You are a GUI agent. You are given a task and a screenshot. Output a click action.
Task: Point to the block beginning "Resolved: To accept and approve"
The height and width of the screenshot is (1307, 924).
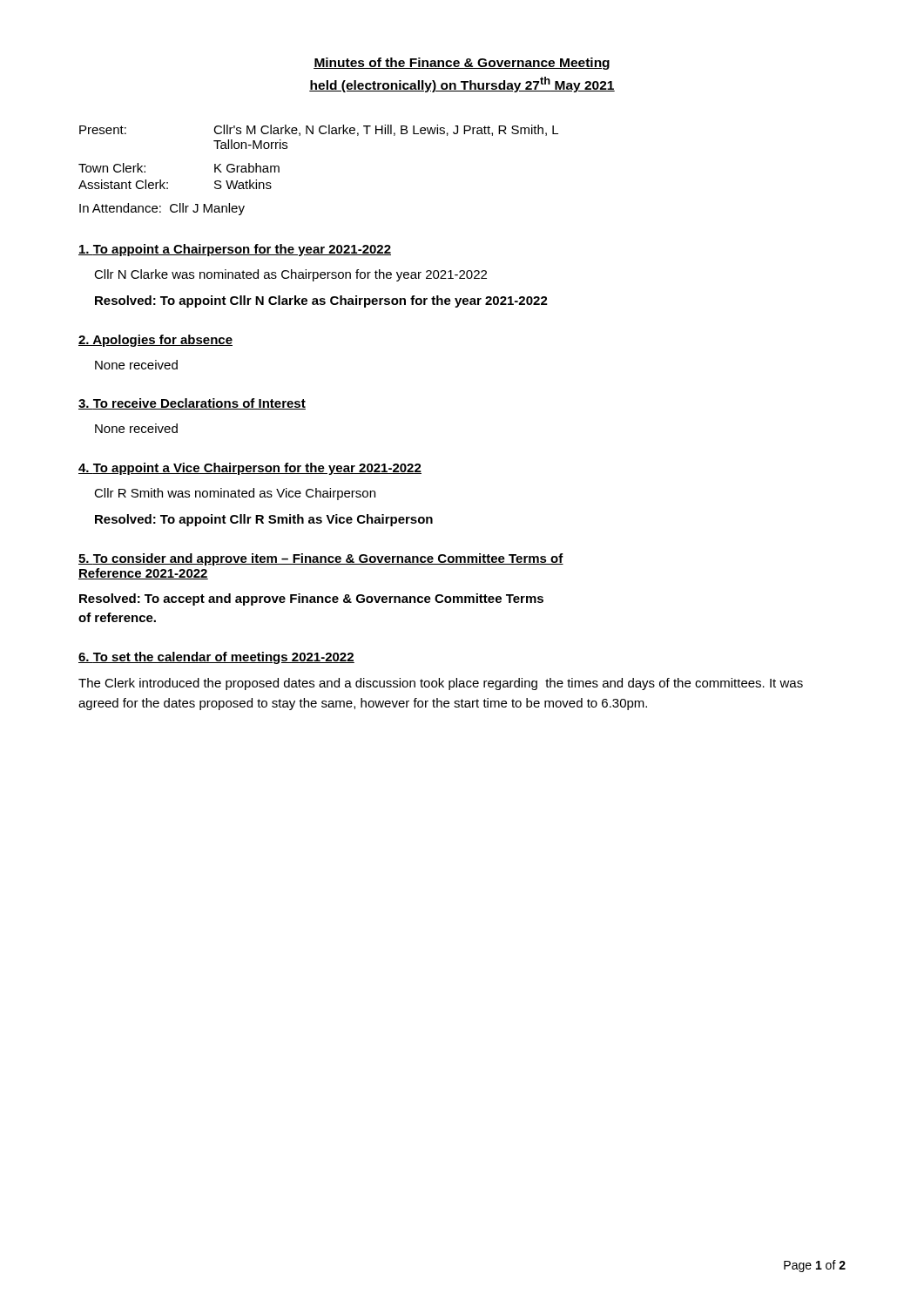pyautogui.click(x=311, y=608)
